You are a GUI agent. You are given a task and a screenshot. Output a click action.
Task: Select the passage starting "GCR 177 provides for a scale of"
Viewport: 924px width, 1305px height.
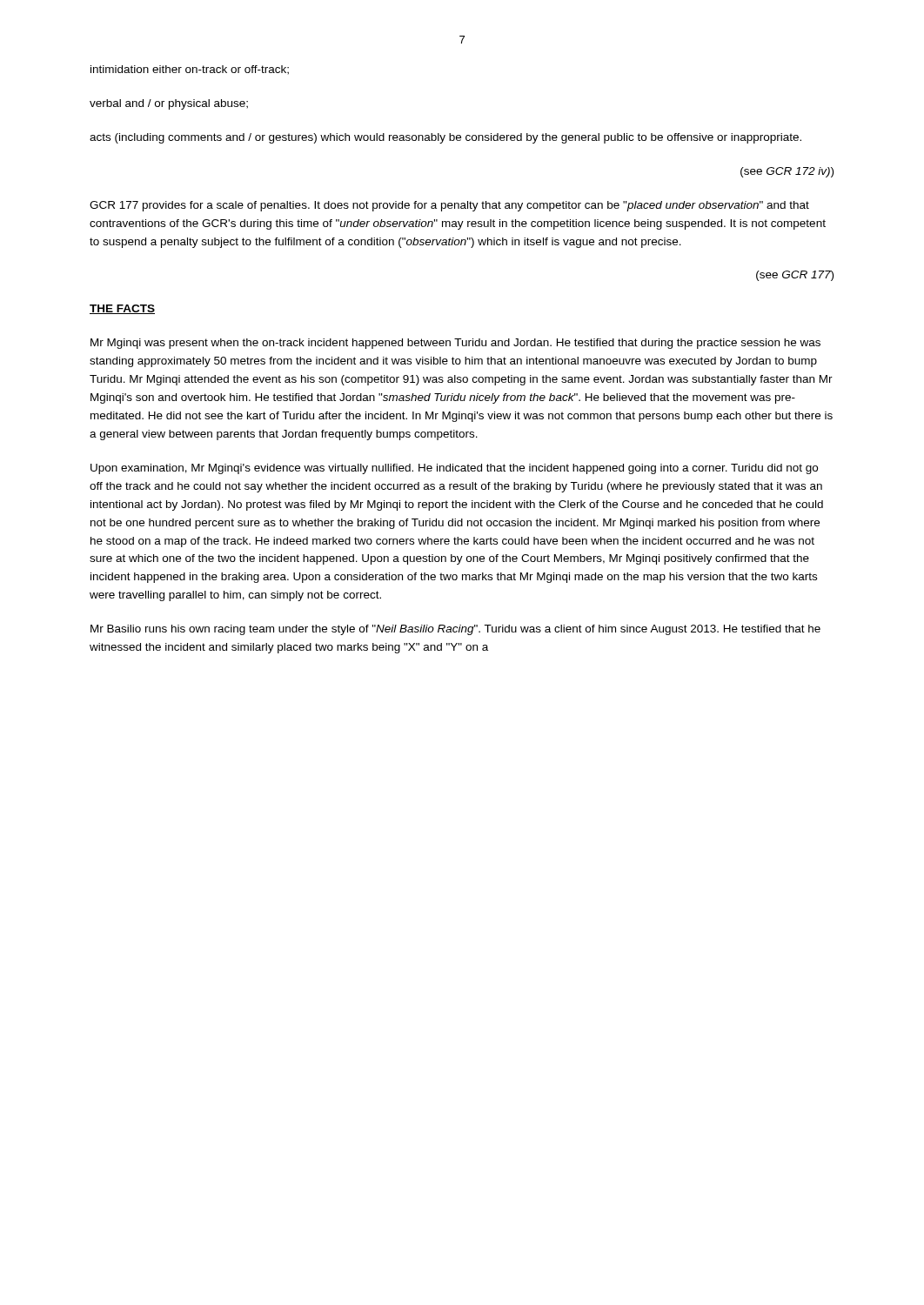(458, 223)
